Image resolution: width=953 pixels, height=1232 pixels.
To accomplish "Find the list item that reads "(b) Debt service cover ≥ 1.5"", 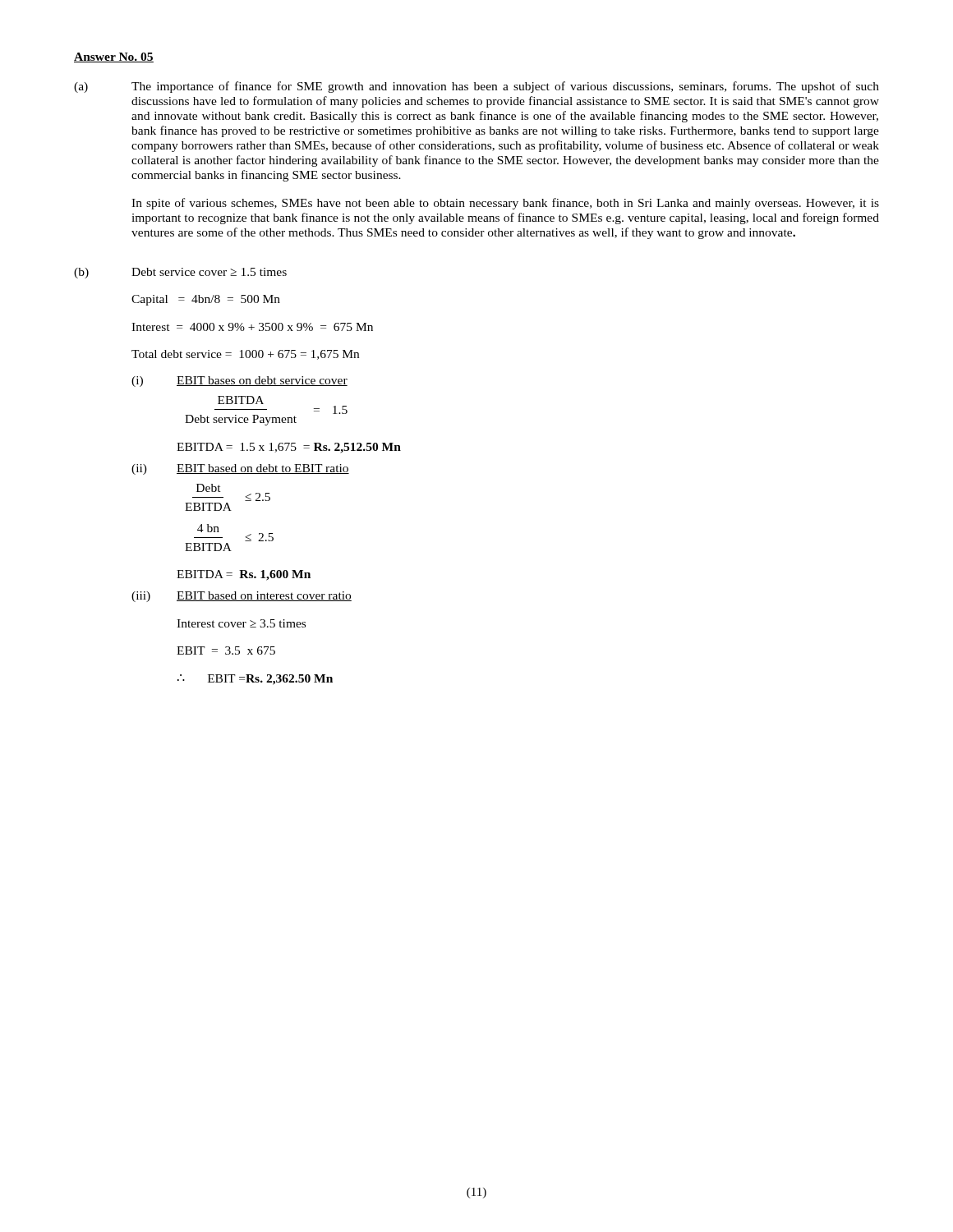I will [180, 273].
